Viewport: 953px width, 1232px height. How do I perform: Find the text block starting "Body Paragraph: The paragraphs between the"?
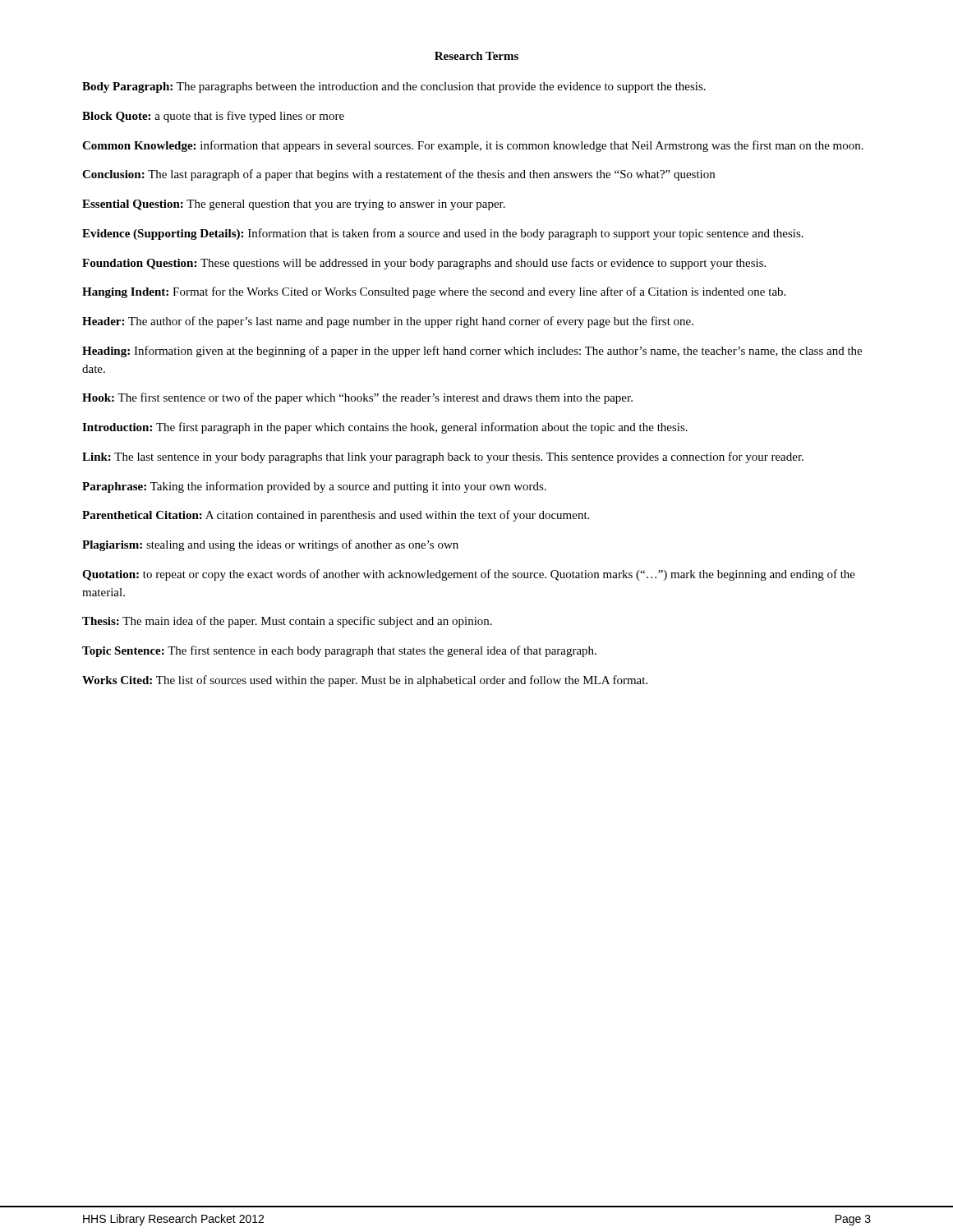394,86
